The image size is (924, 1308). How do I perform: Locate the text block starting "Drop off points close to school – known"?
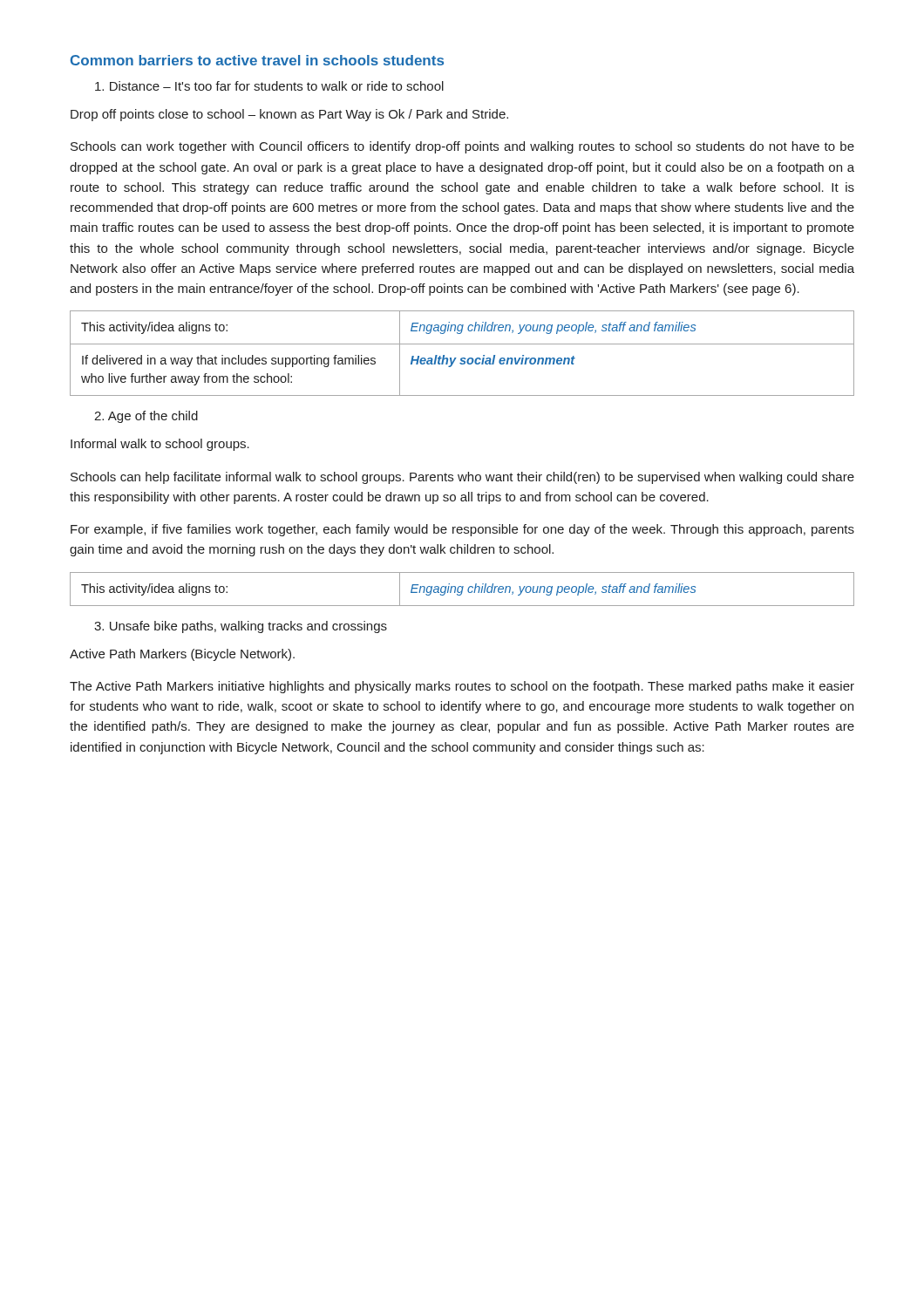coord(290,114)
